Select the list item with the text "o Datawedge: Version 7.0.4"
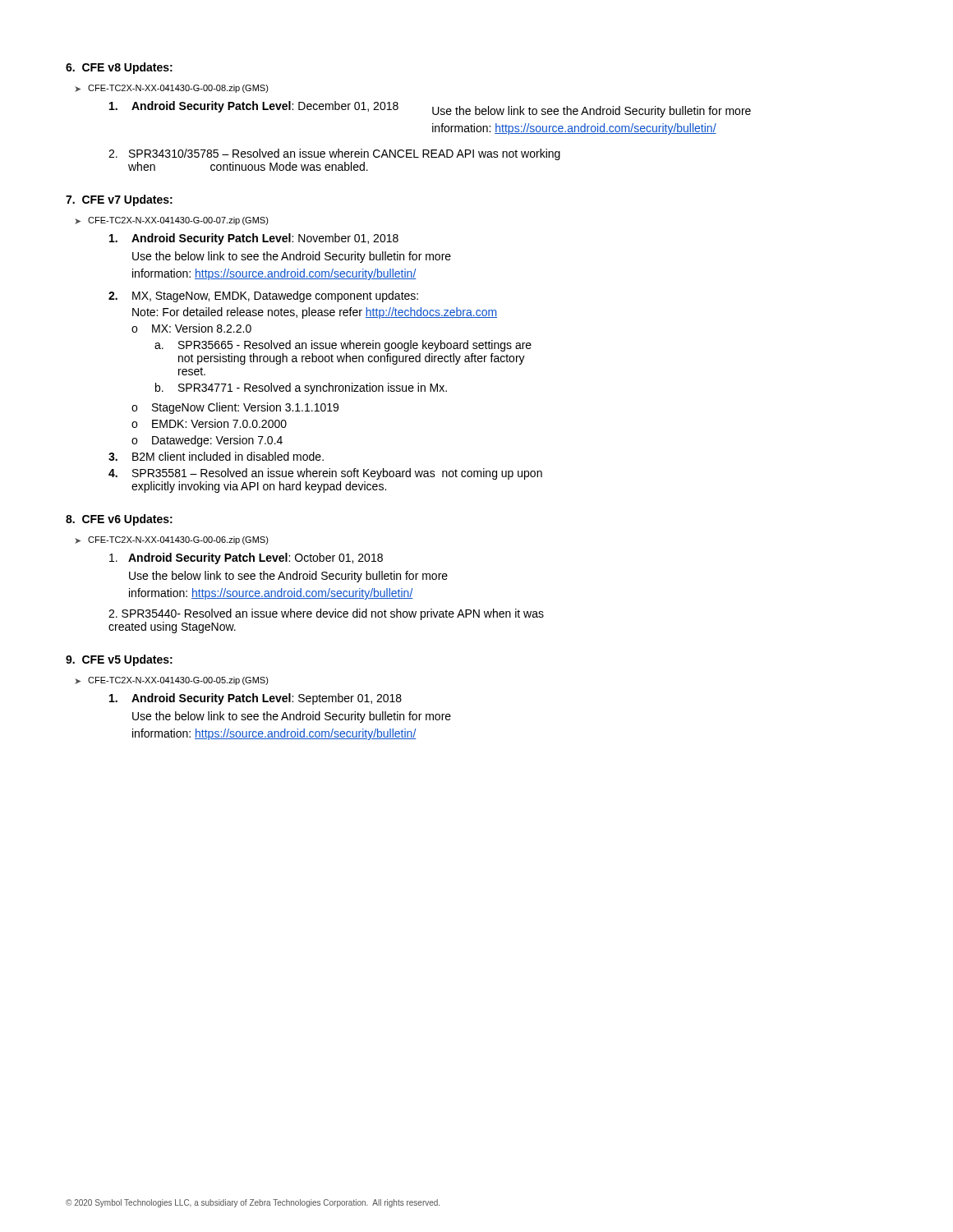Viewport: 953px width, 1232px height. pos(207,441)
